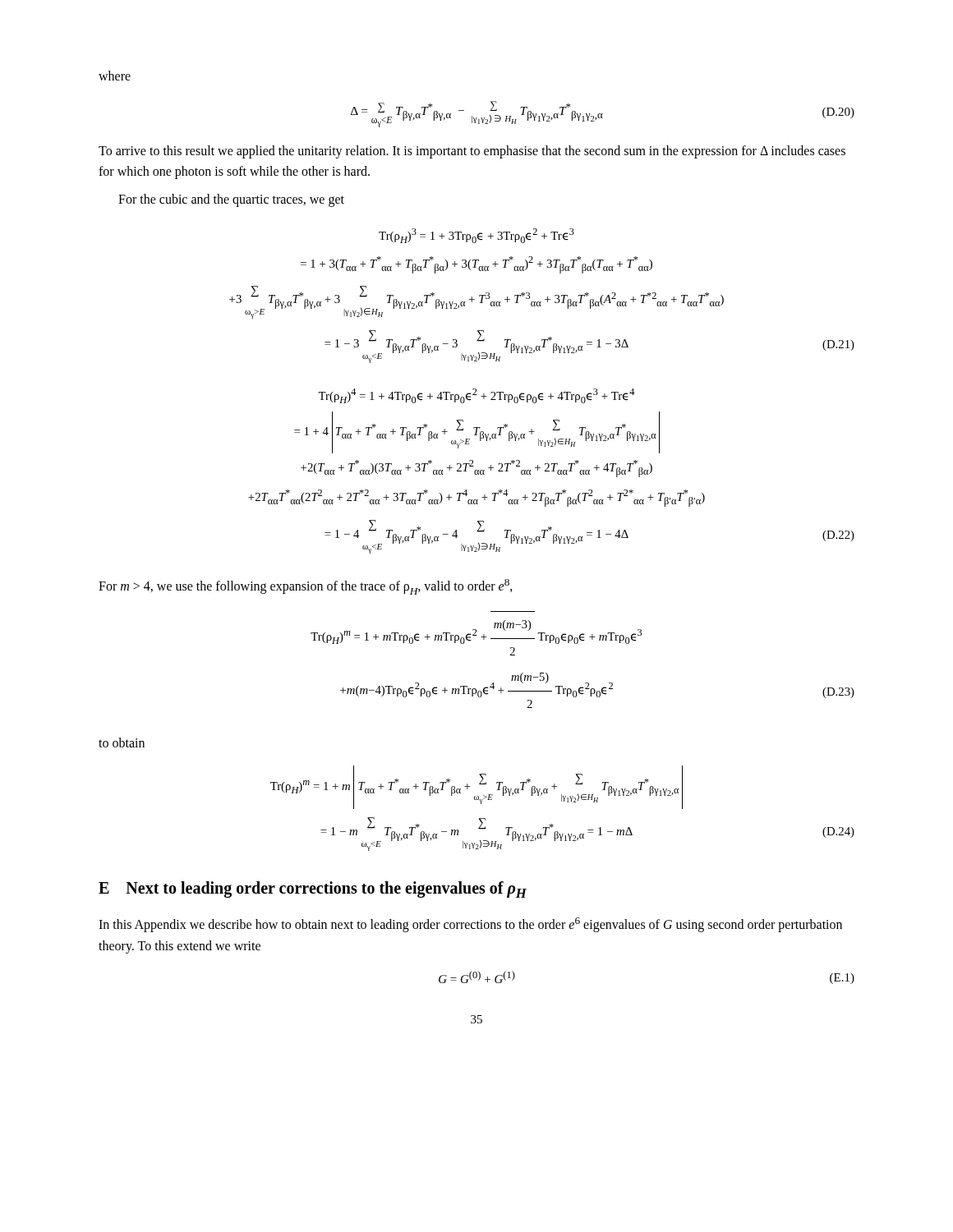Find the block on this page that starts "In this Appendix we"
Image resolution: width=953 pixels, height=1232 pixels.
coord(471,933)
